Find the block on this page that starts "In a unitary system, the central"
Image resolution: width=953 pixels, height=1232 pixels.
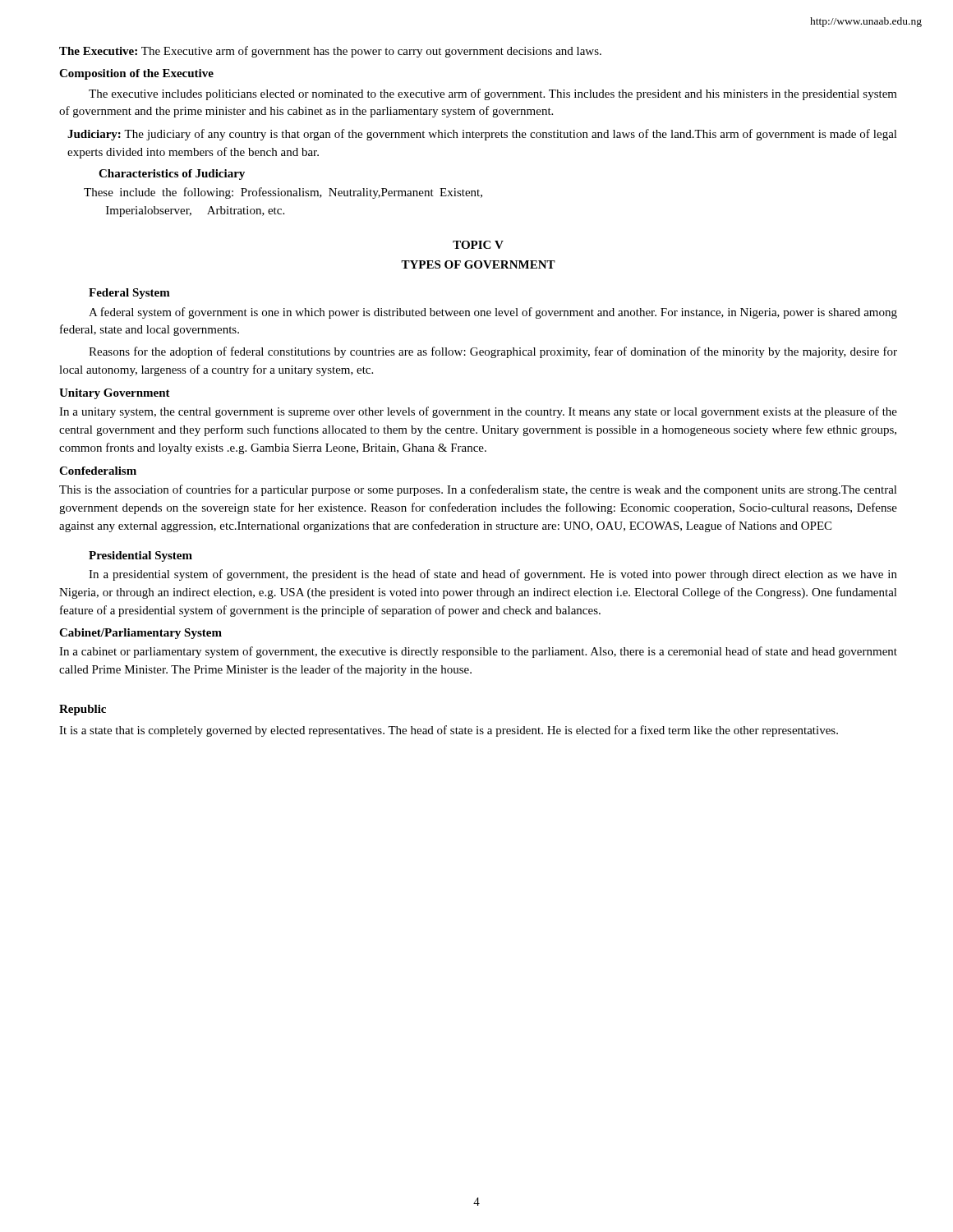pos(478,430)
